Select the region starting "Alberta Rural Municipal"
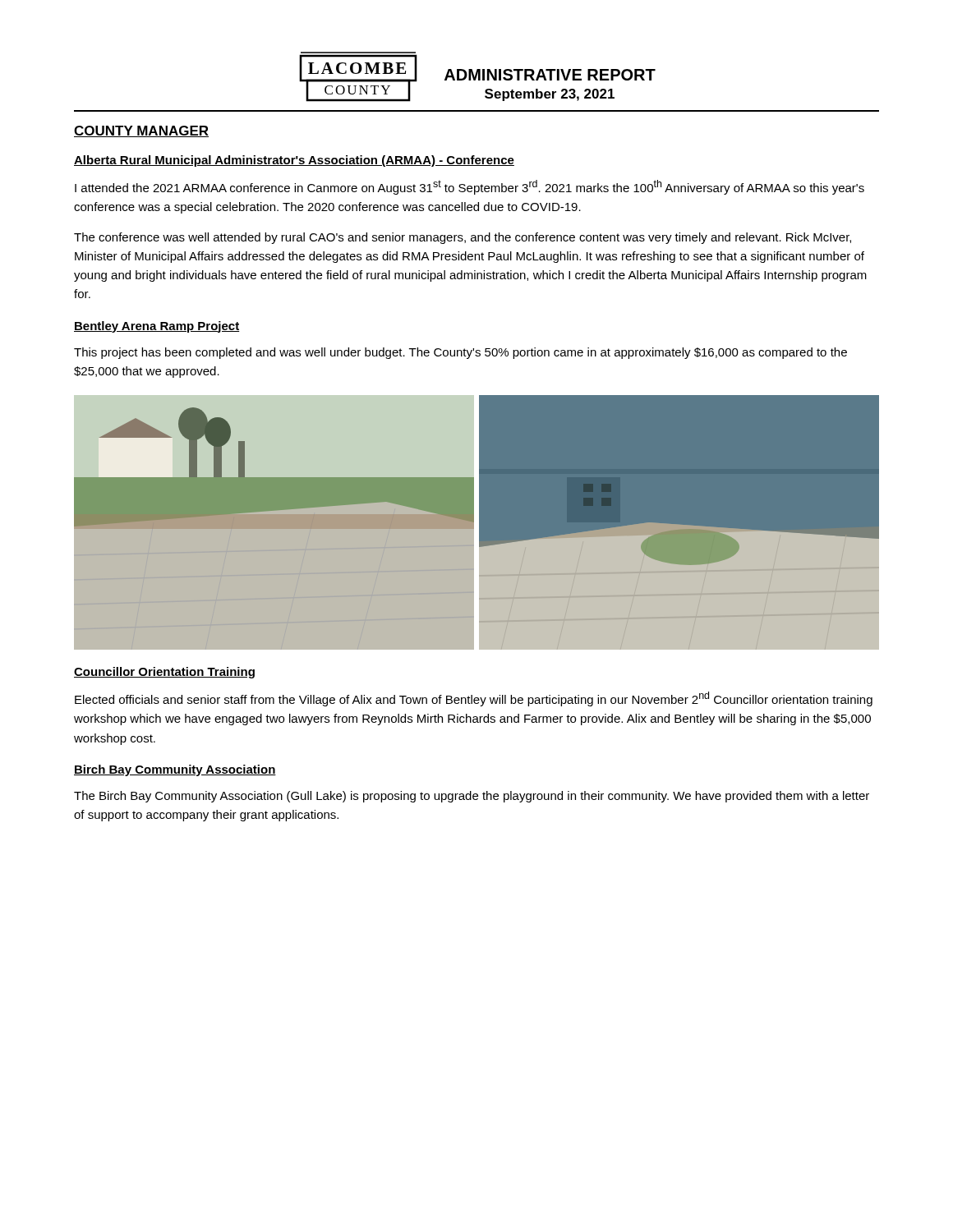 [x=294, y=160]
